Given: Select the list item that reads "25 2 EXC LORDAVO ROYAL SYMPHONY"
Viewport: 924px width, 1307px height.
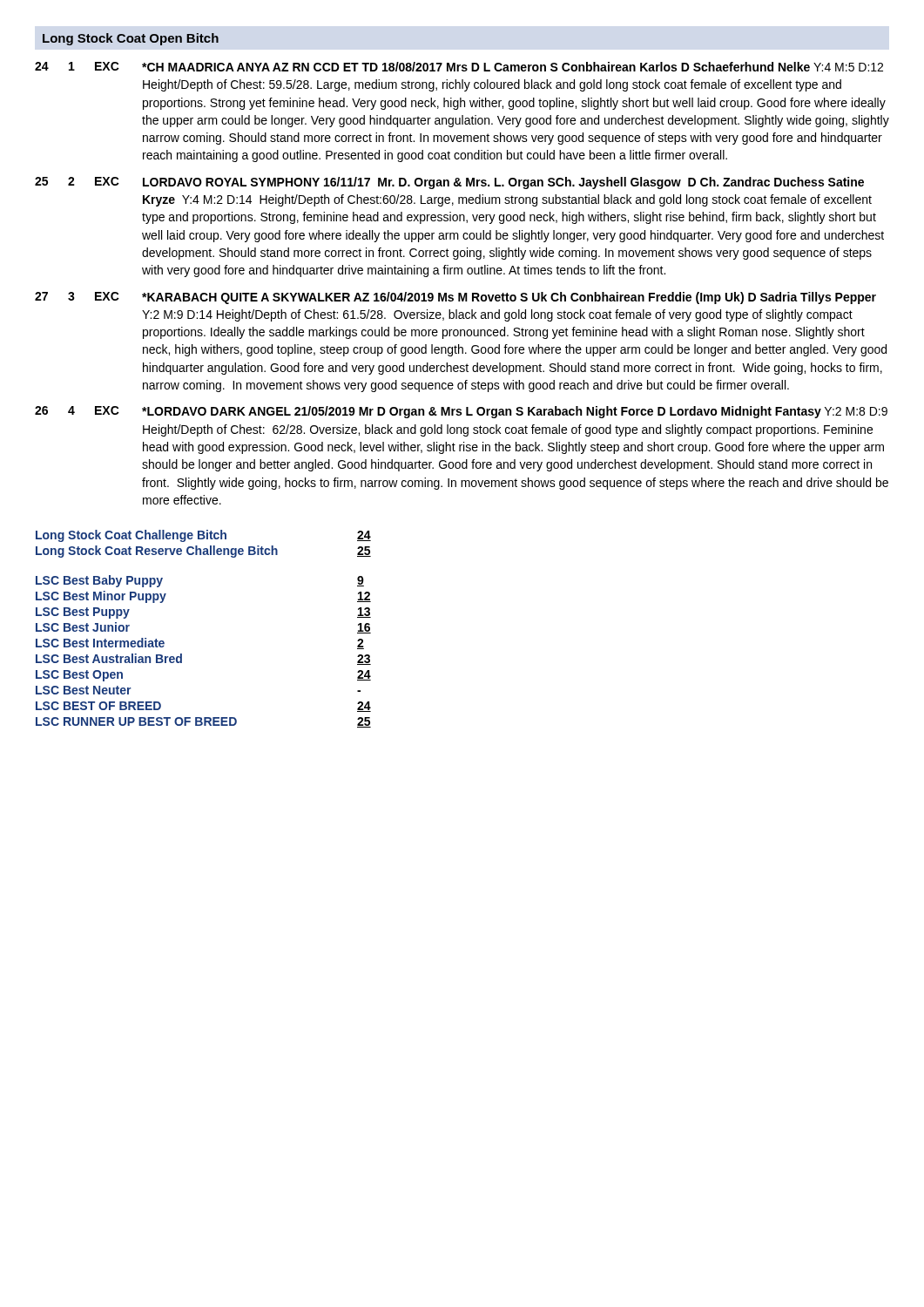Looking at the screenshot, I should (x=462, y=226).
